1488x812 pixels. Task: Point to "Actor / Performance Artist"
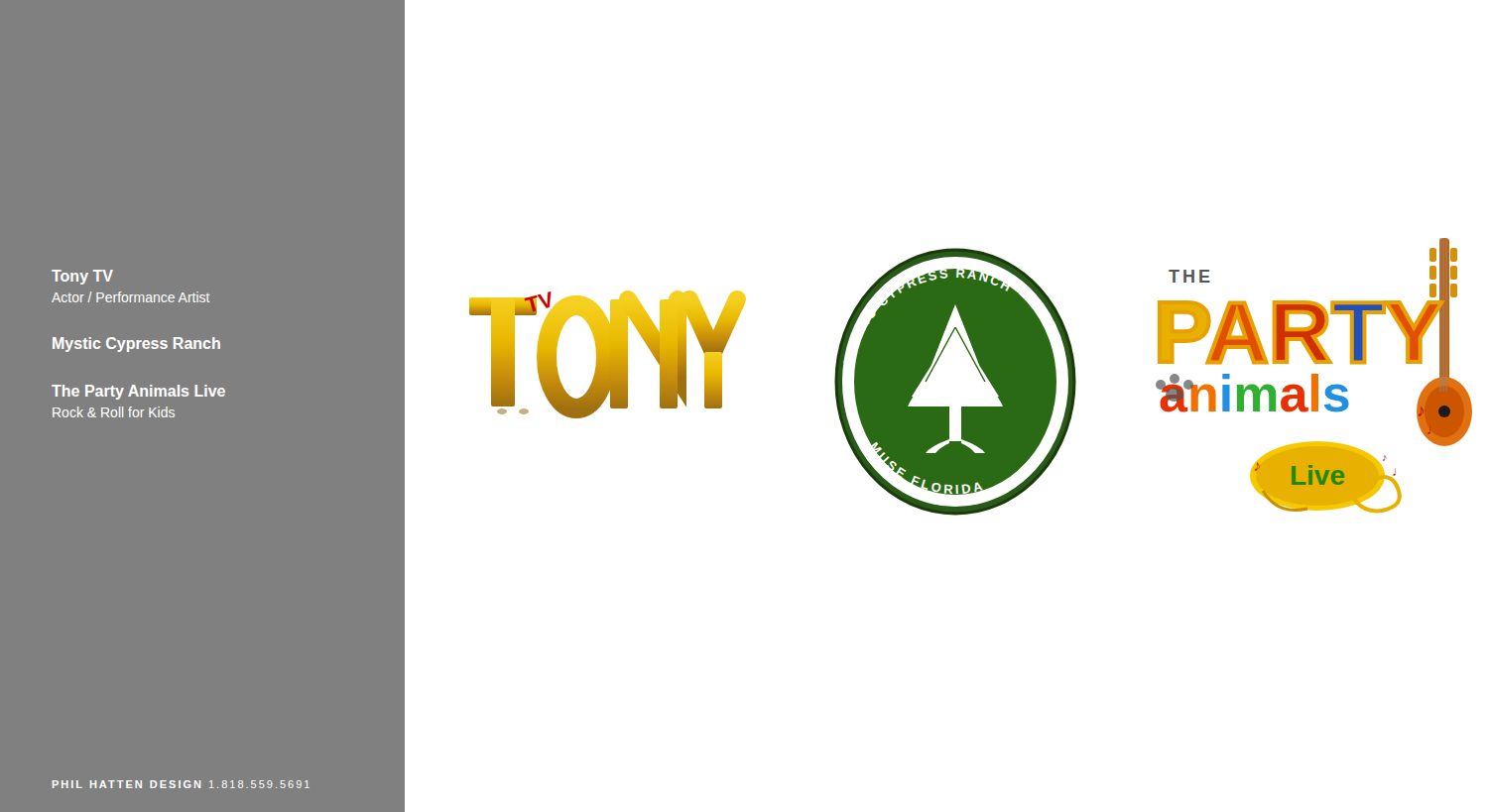click(131, 297)
